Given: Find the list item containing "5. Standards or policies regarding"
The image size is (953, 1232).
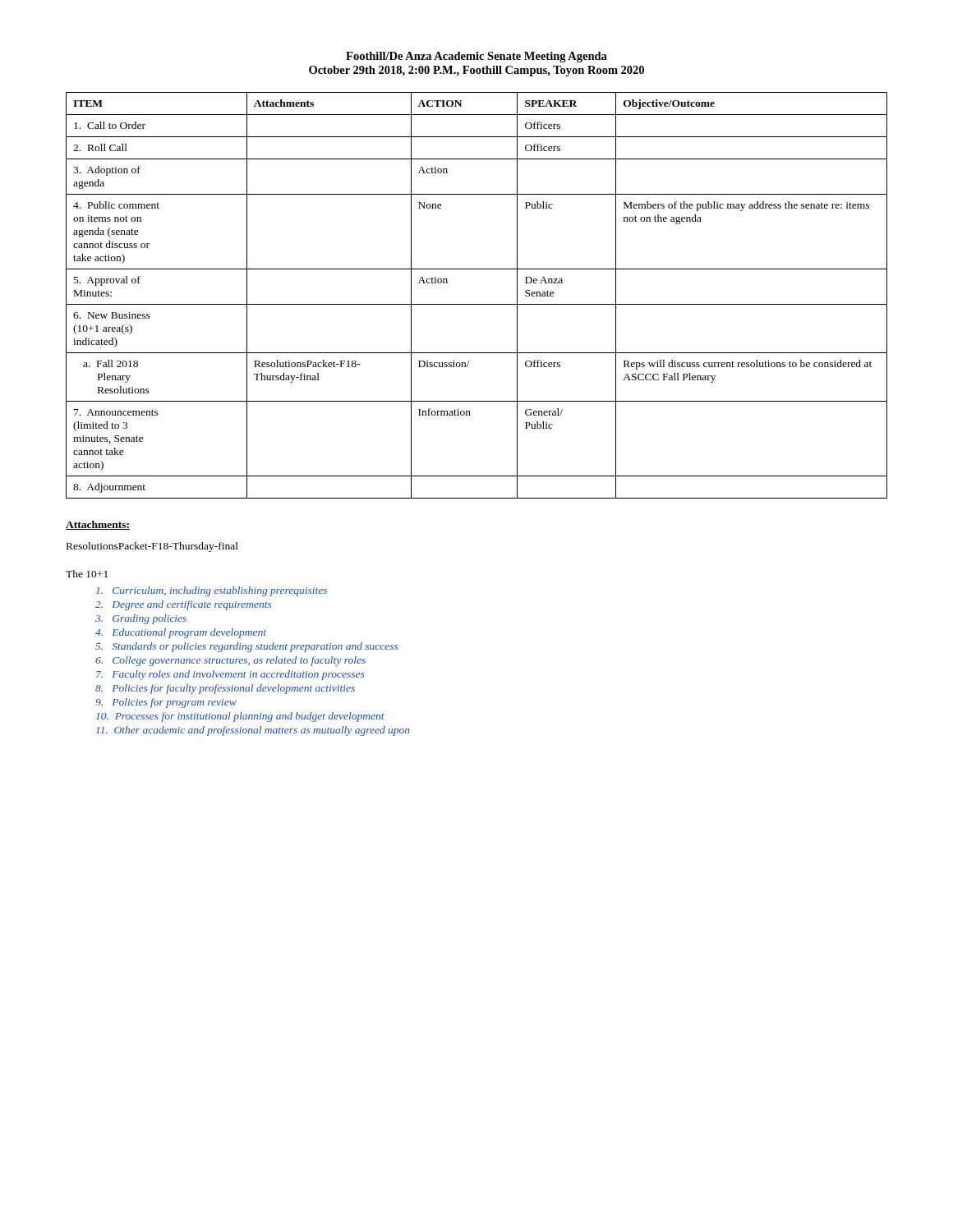Looking at the screenshot, I should 247,646.
